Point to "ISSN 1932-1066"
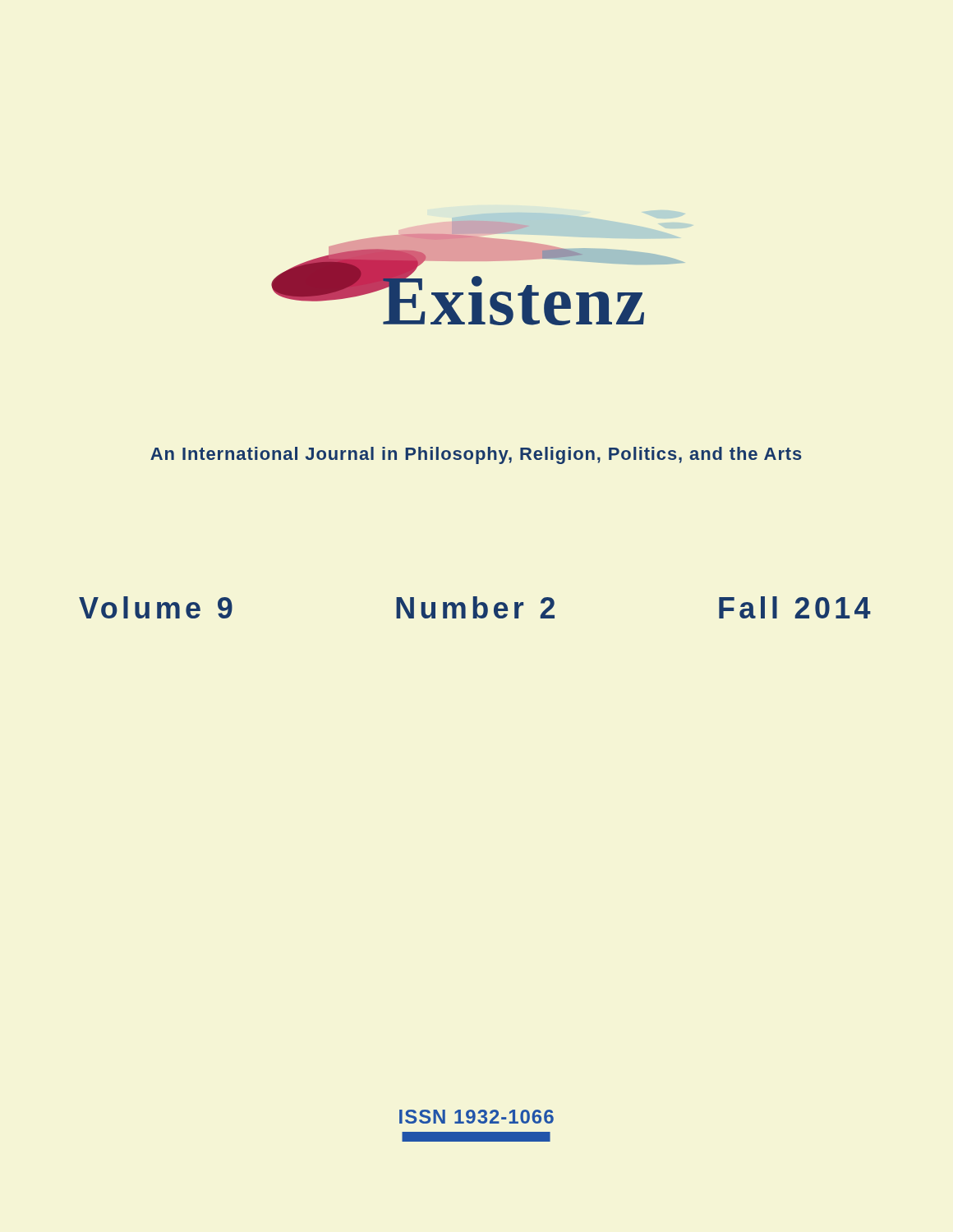953x1232 pixels. pyautogui.click(x=476, y=1124)
